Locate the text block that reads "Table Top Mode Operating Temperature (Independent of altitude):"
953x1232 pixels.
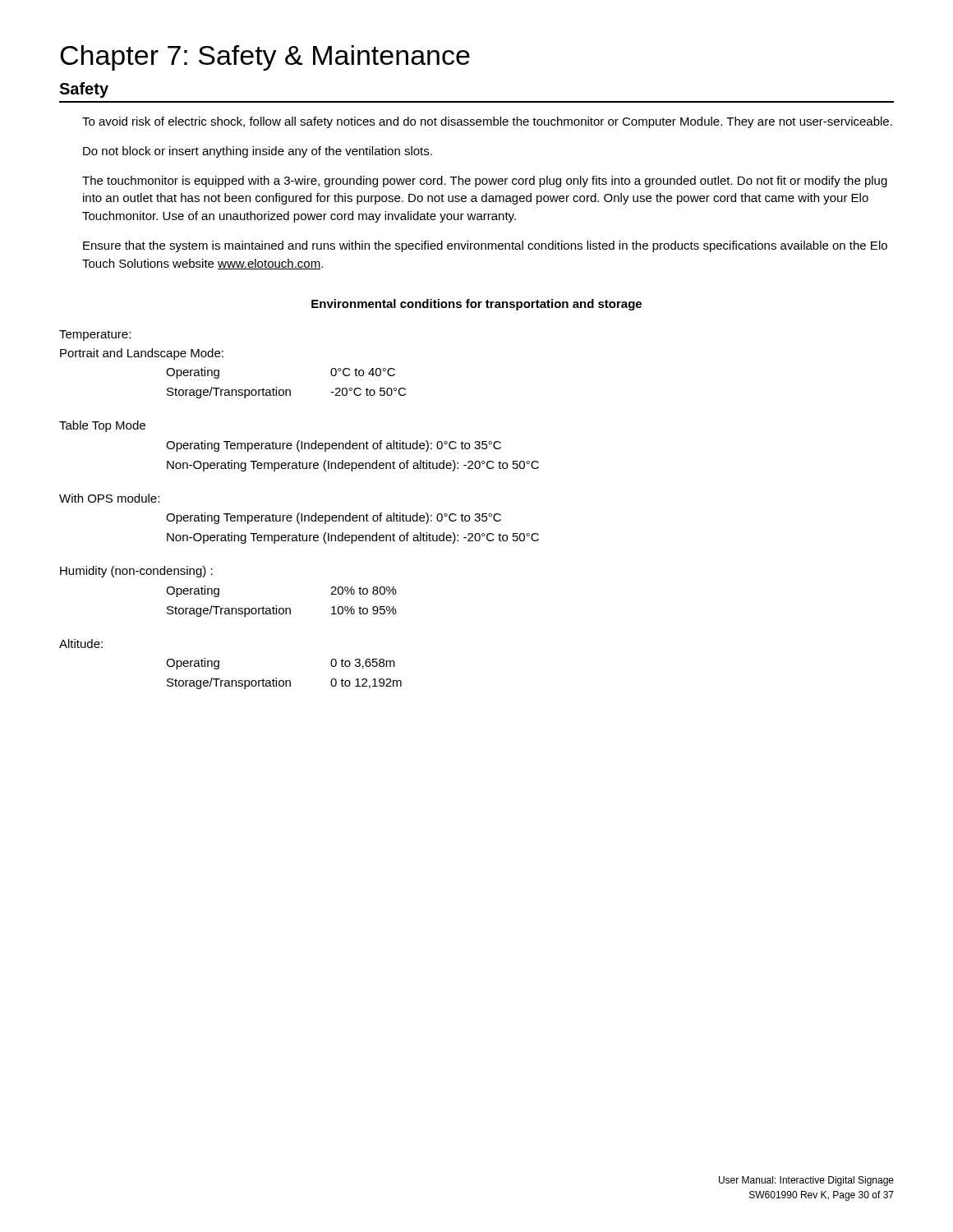pyautogui.click(x=476, y=446)
